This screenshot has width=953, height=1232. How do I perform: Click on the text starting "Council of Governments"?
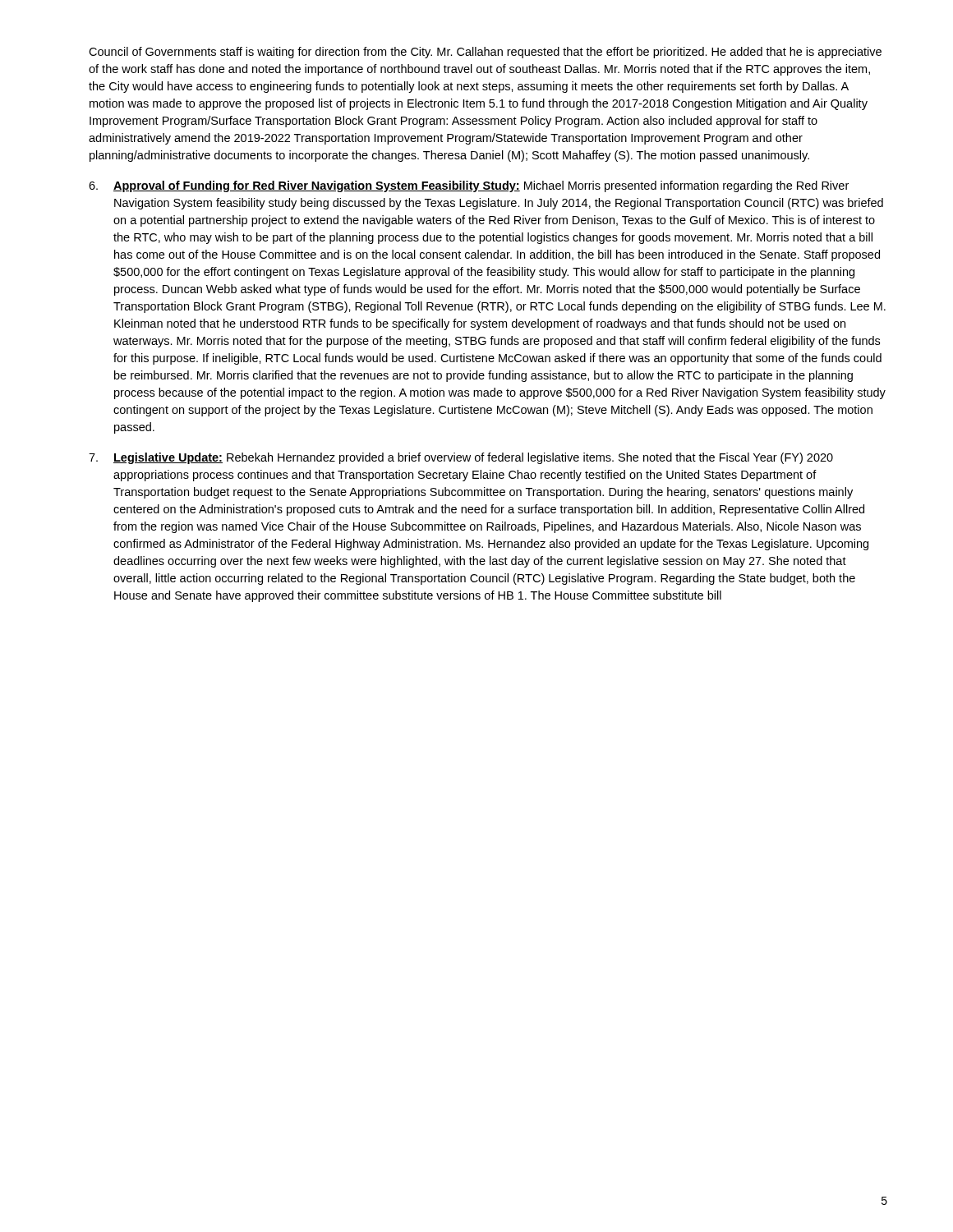(x=488, y=104)
